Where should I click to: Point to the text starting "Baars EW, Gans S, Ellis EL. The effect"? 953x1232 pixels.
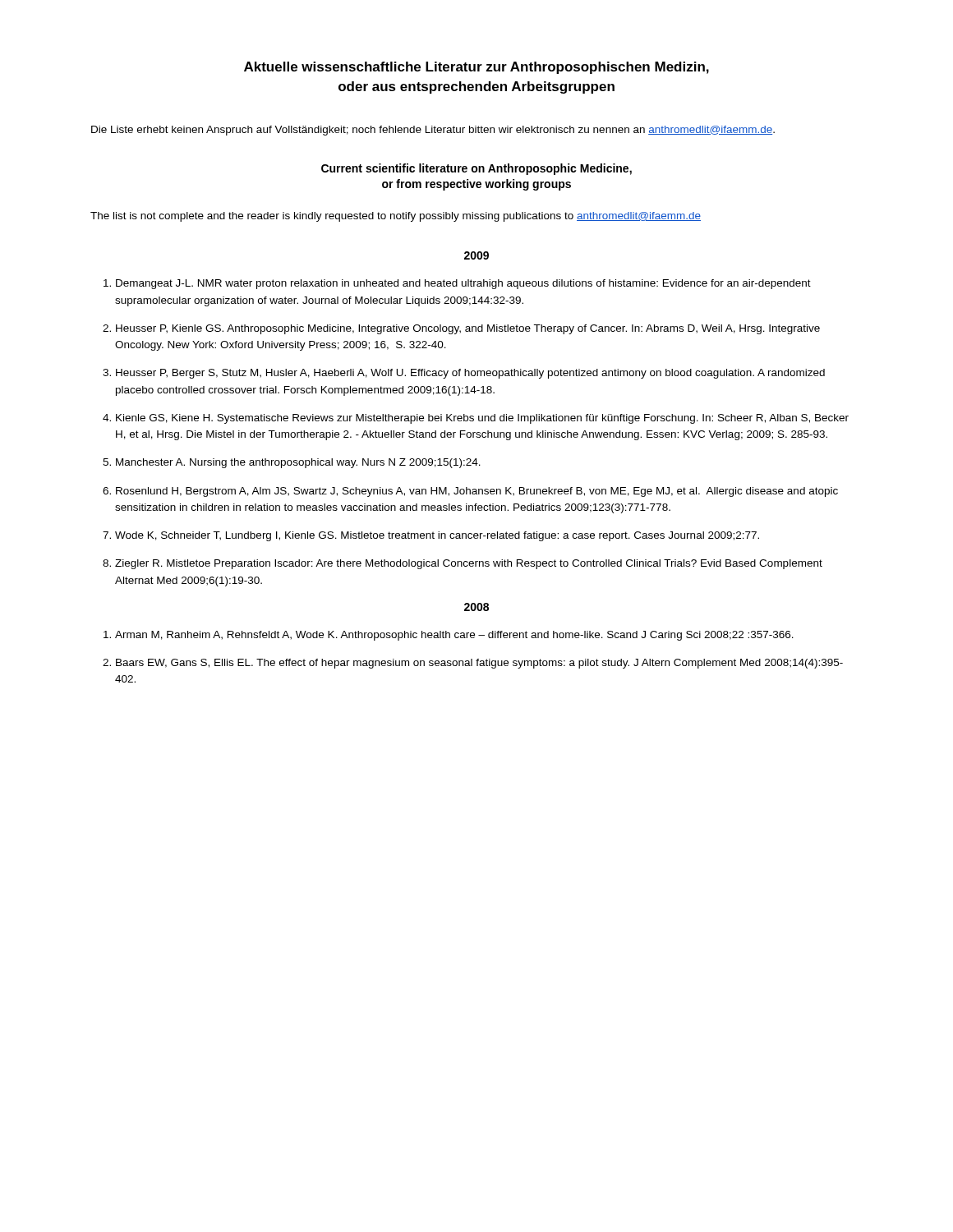[x=479, y=671]
